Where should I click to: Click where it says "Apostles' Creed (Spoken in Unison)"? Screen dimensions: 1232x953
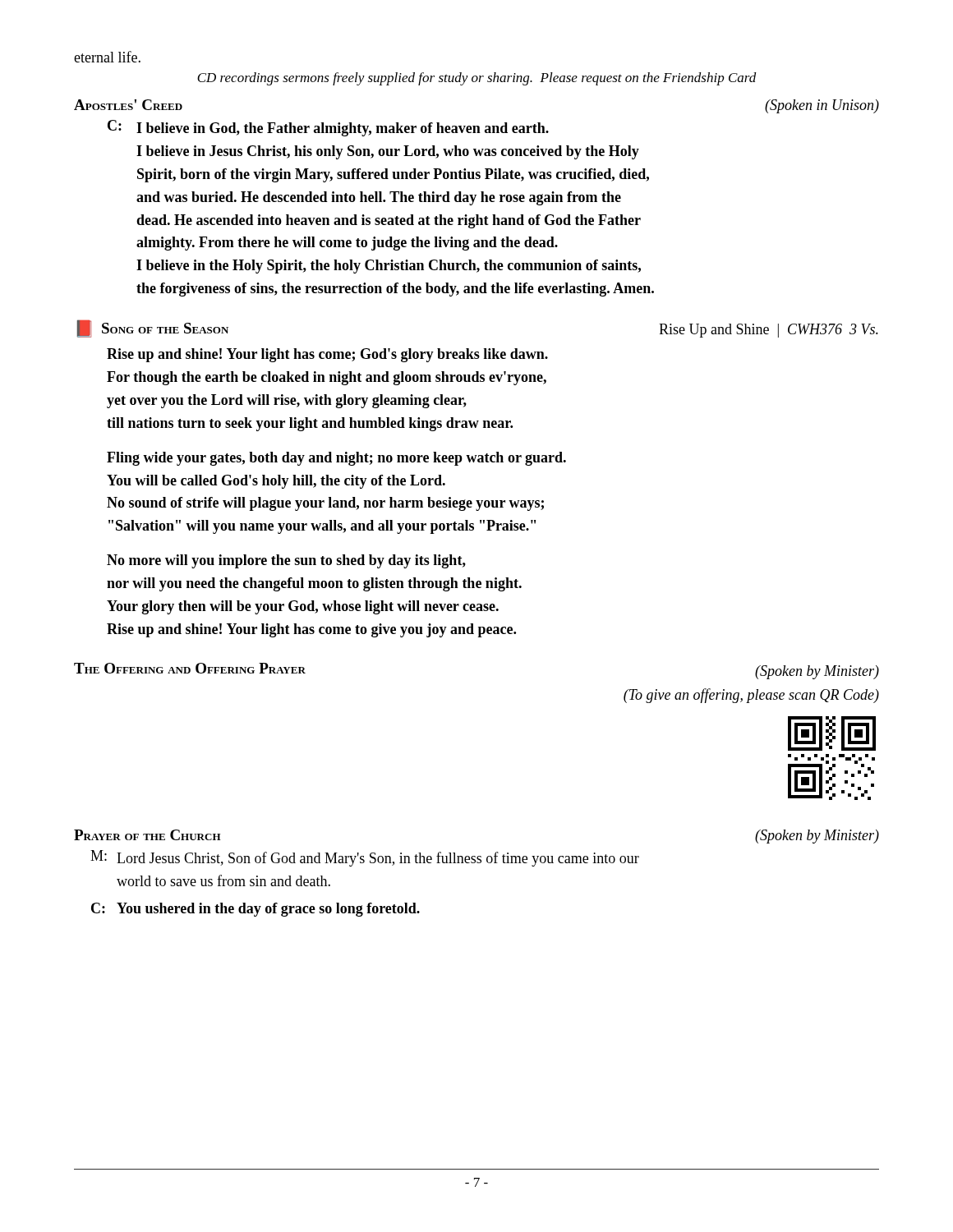point(145,106)
